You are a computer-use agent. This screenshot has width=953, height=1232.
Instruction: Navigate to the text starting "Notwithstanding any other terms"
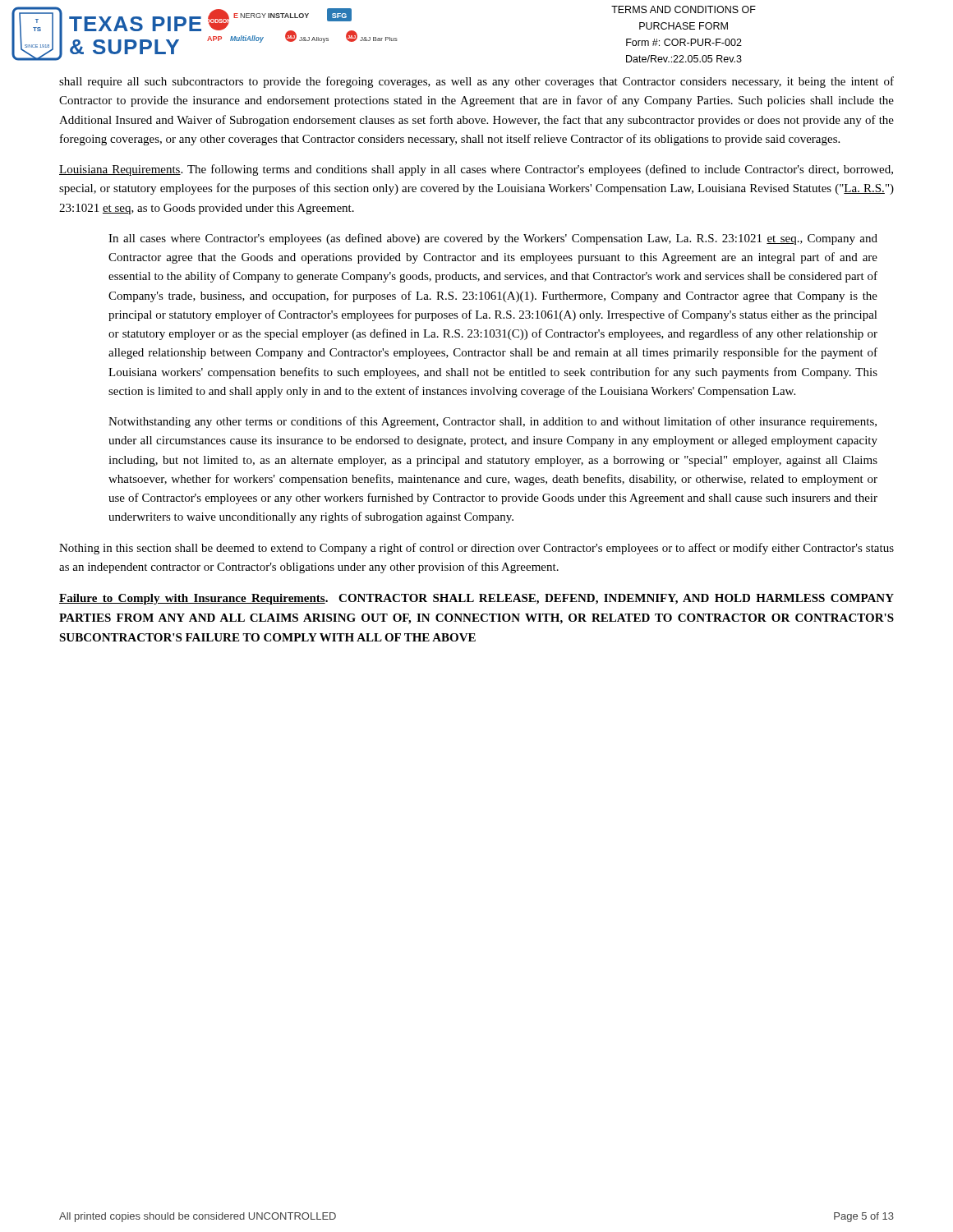(x=493, y=469)
